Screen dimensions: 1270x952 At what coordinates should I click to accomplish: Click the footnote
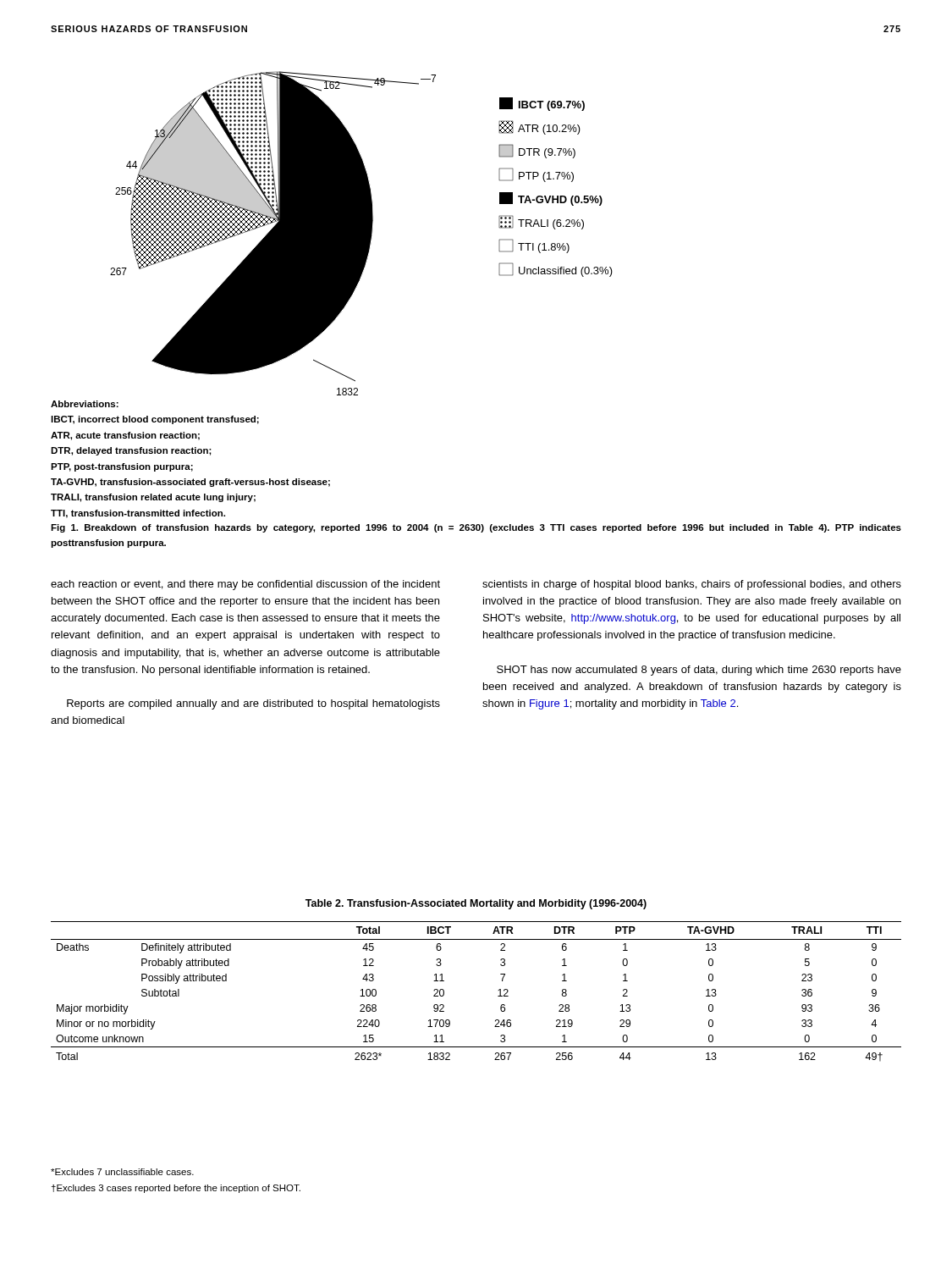pos(176,1180)
